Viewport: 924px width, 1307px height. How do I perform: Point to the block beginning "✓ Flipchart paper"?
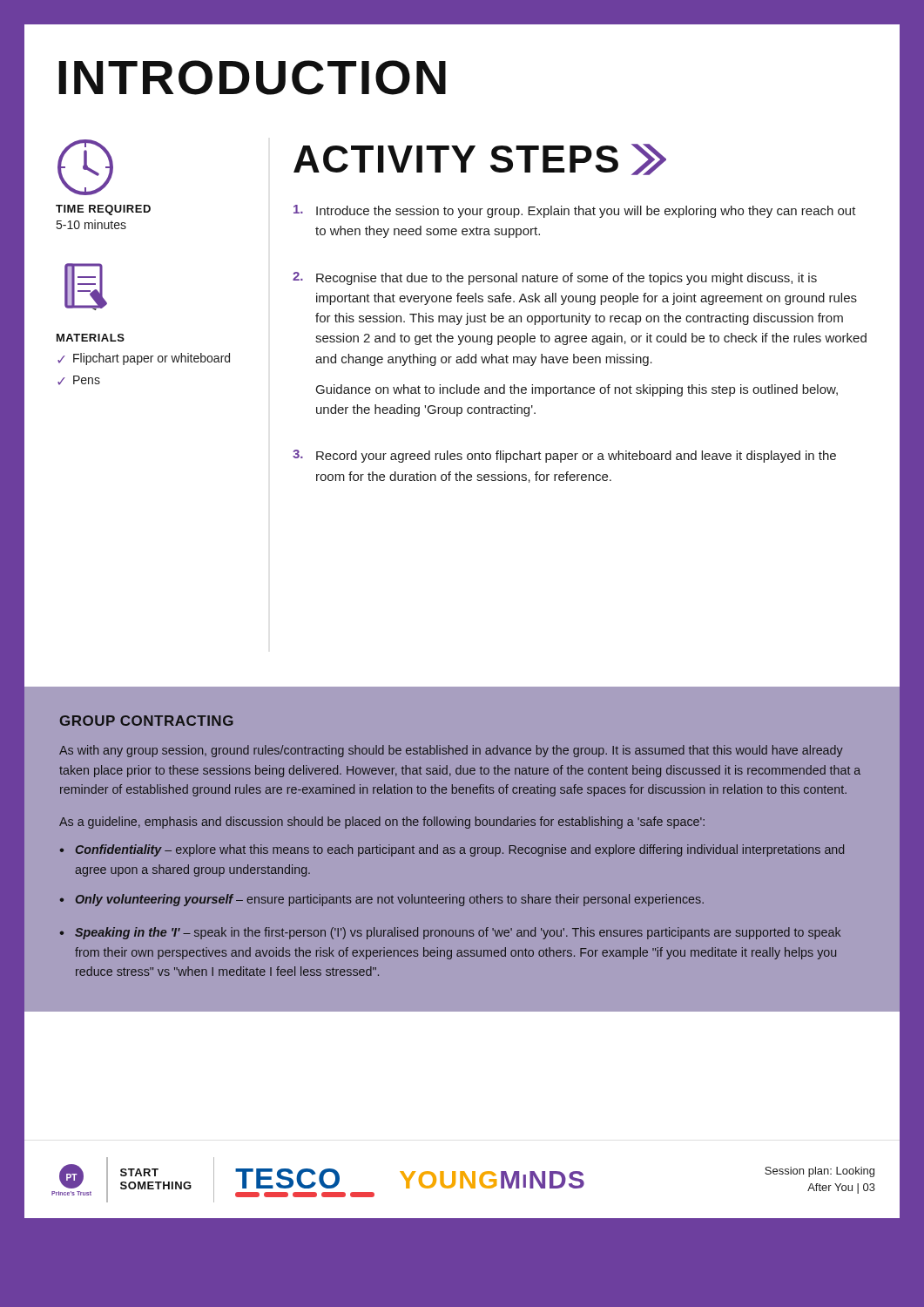point(143,359)
